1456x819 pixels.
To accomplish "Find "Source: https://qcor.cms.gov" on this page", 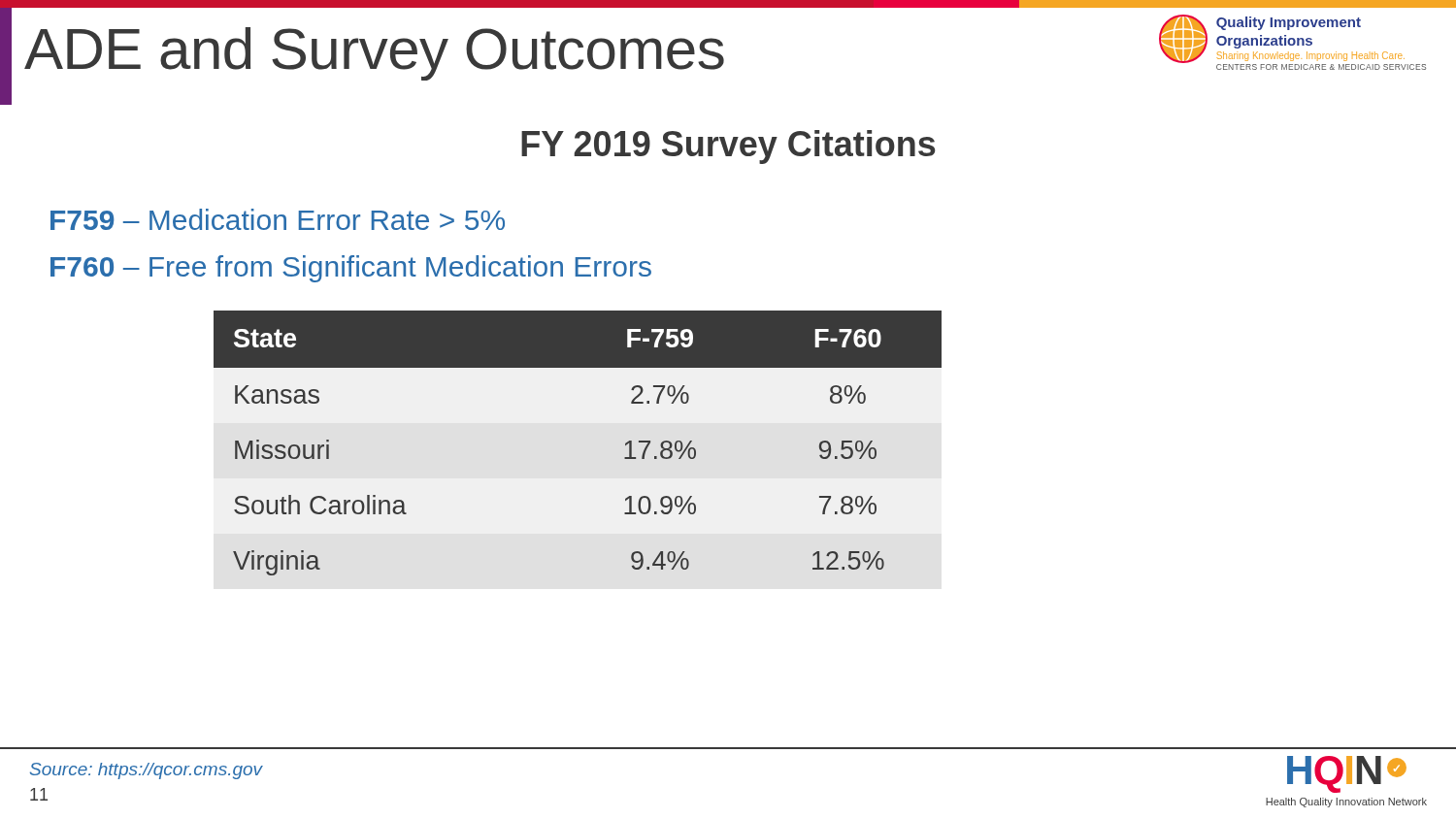I will [146, 769].
